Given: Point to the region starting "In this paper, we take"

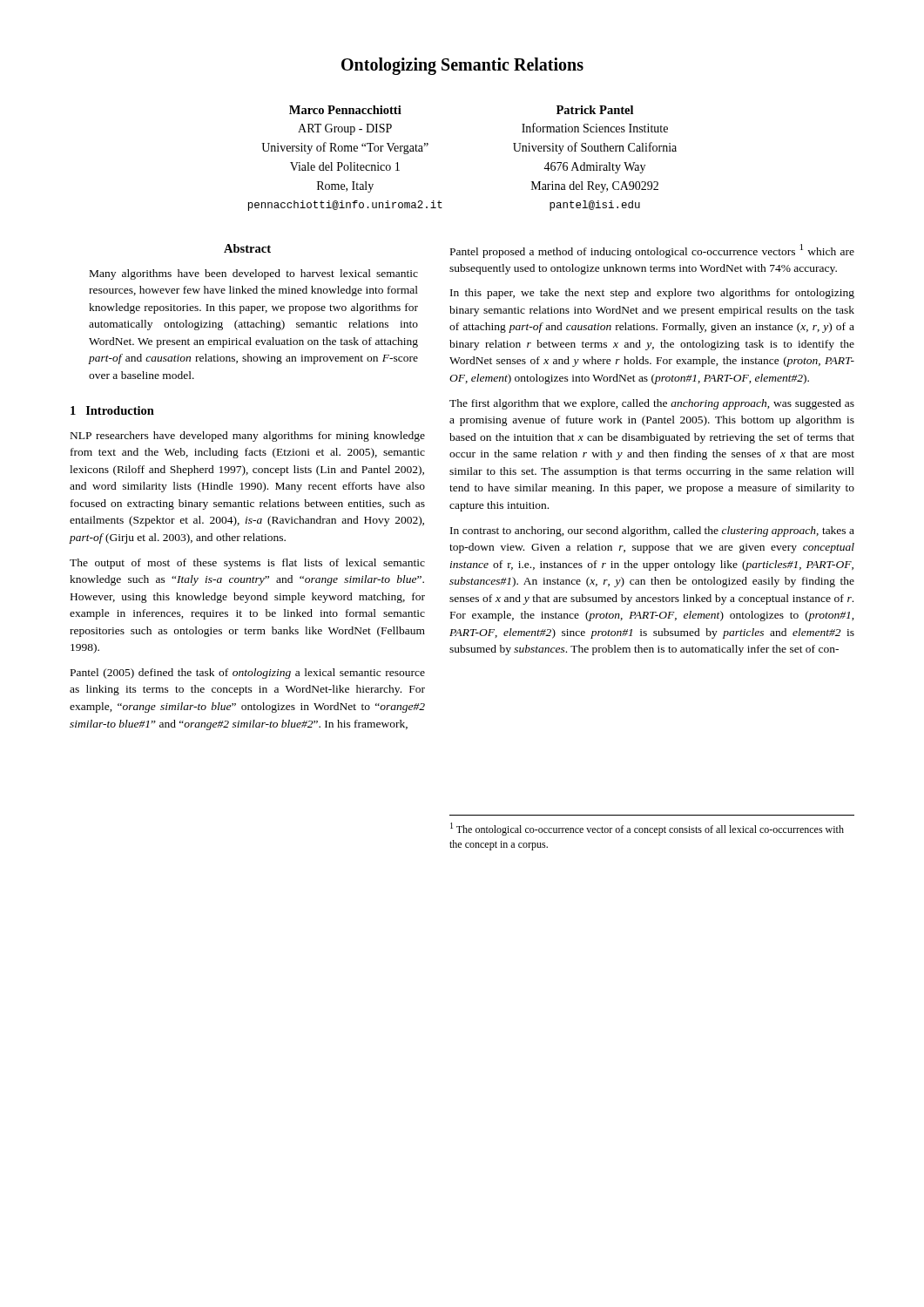Looking at the screenshot, I should 652,335.
